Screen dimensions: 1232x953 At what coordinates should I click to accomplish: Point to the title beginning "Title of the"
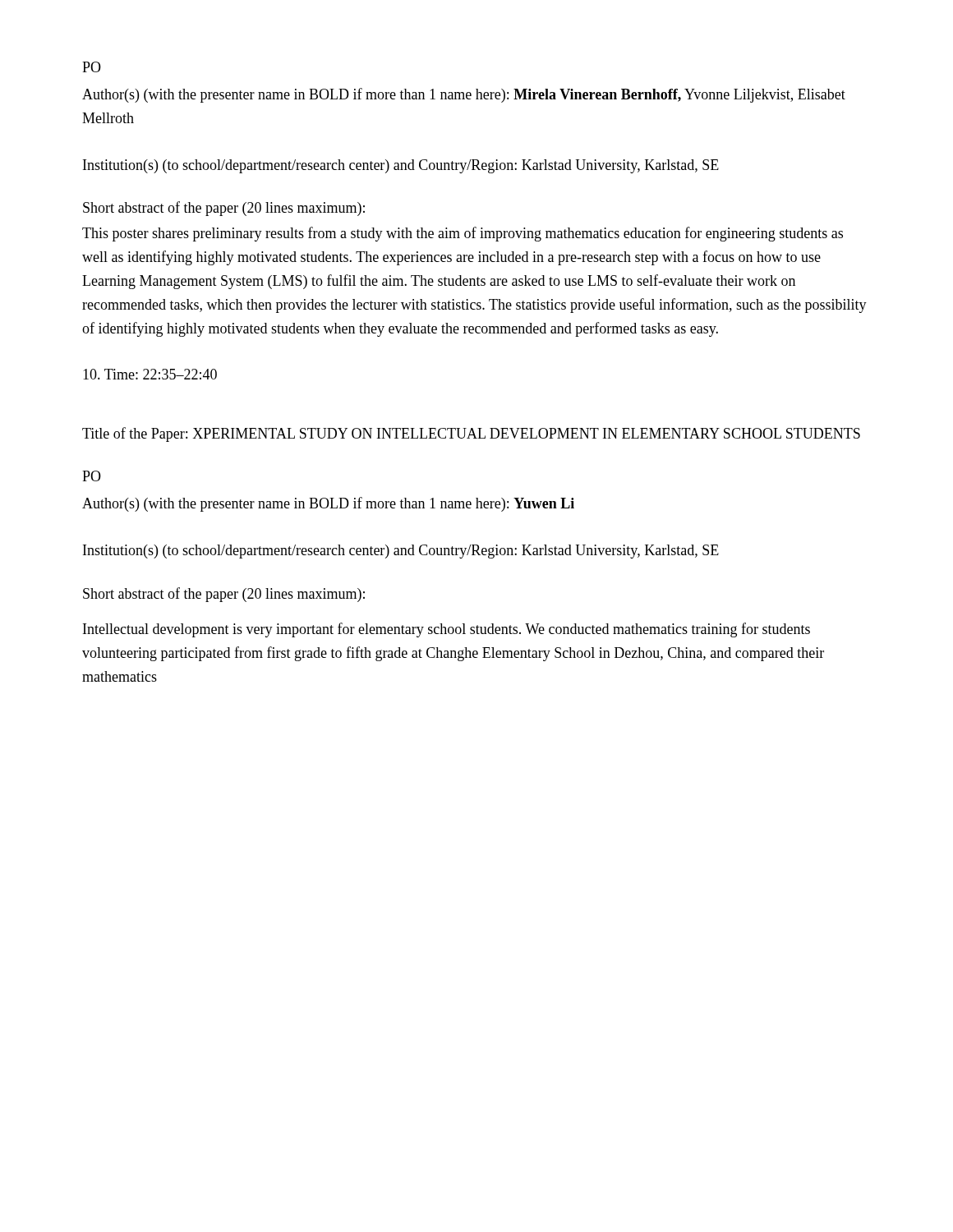click(x=471, y=434)
